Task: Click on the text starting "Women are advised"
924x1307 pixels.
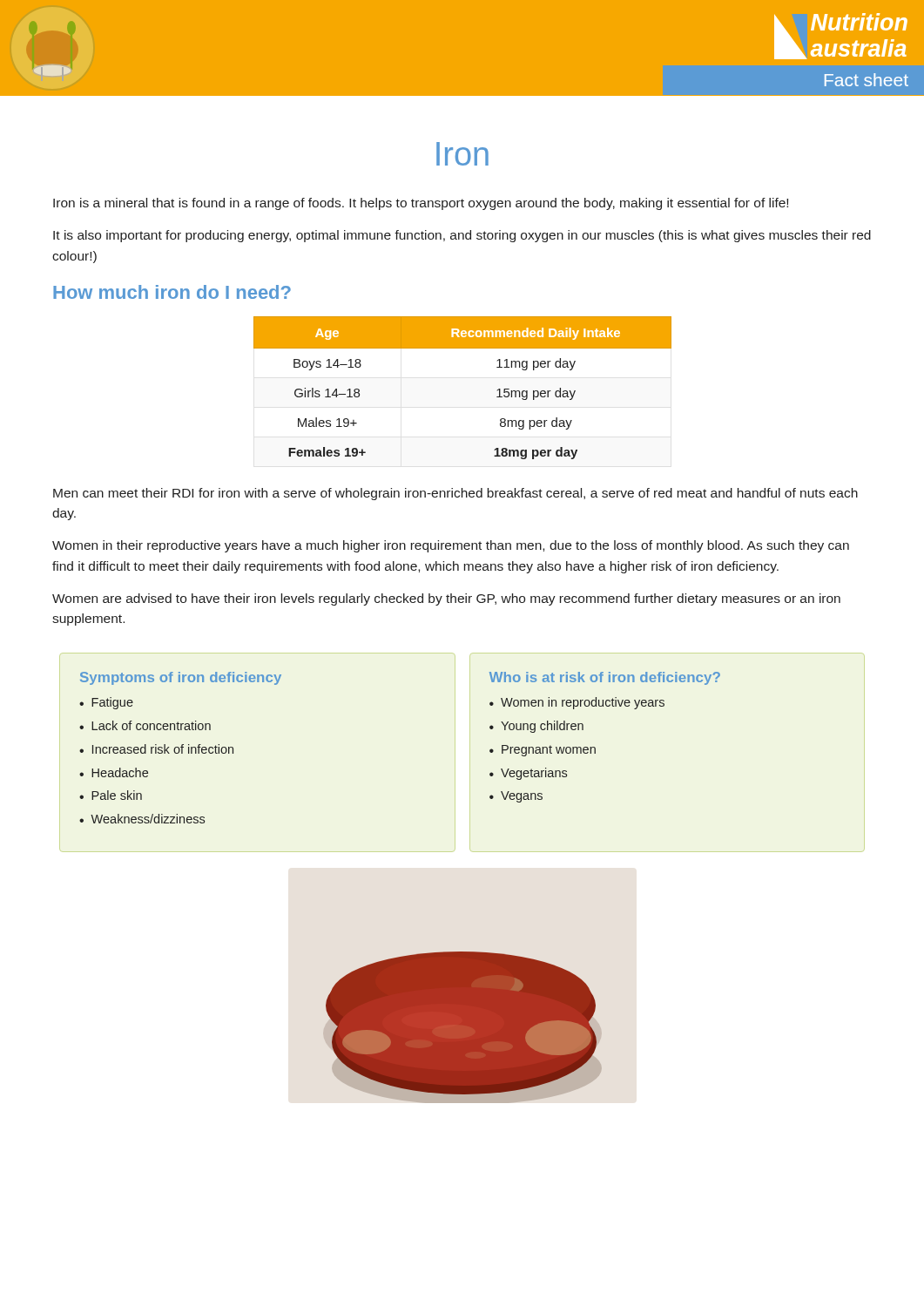Action: point(447,608)
